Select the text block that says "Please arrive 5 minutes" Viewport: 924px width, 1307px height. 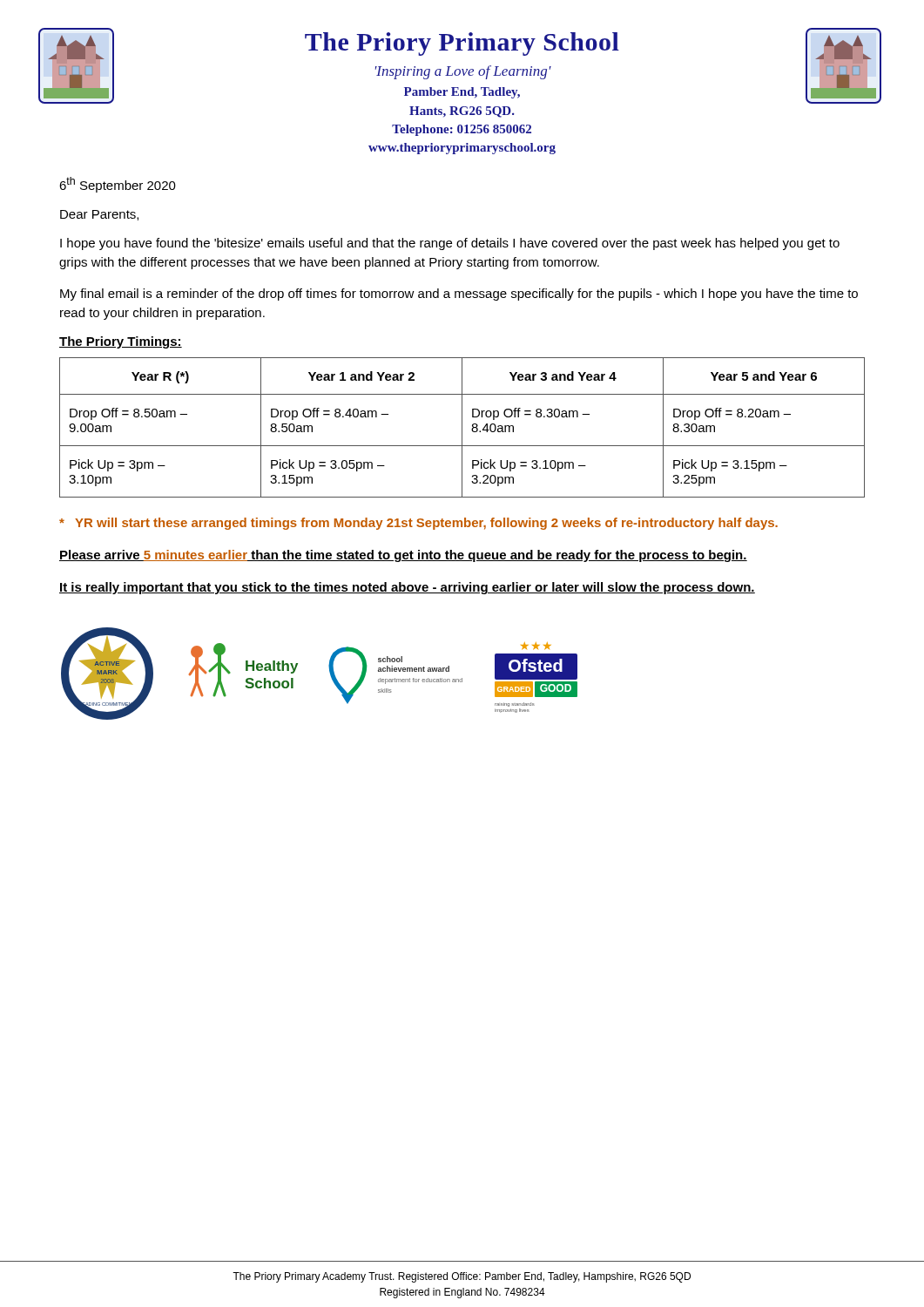point(403,555)
